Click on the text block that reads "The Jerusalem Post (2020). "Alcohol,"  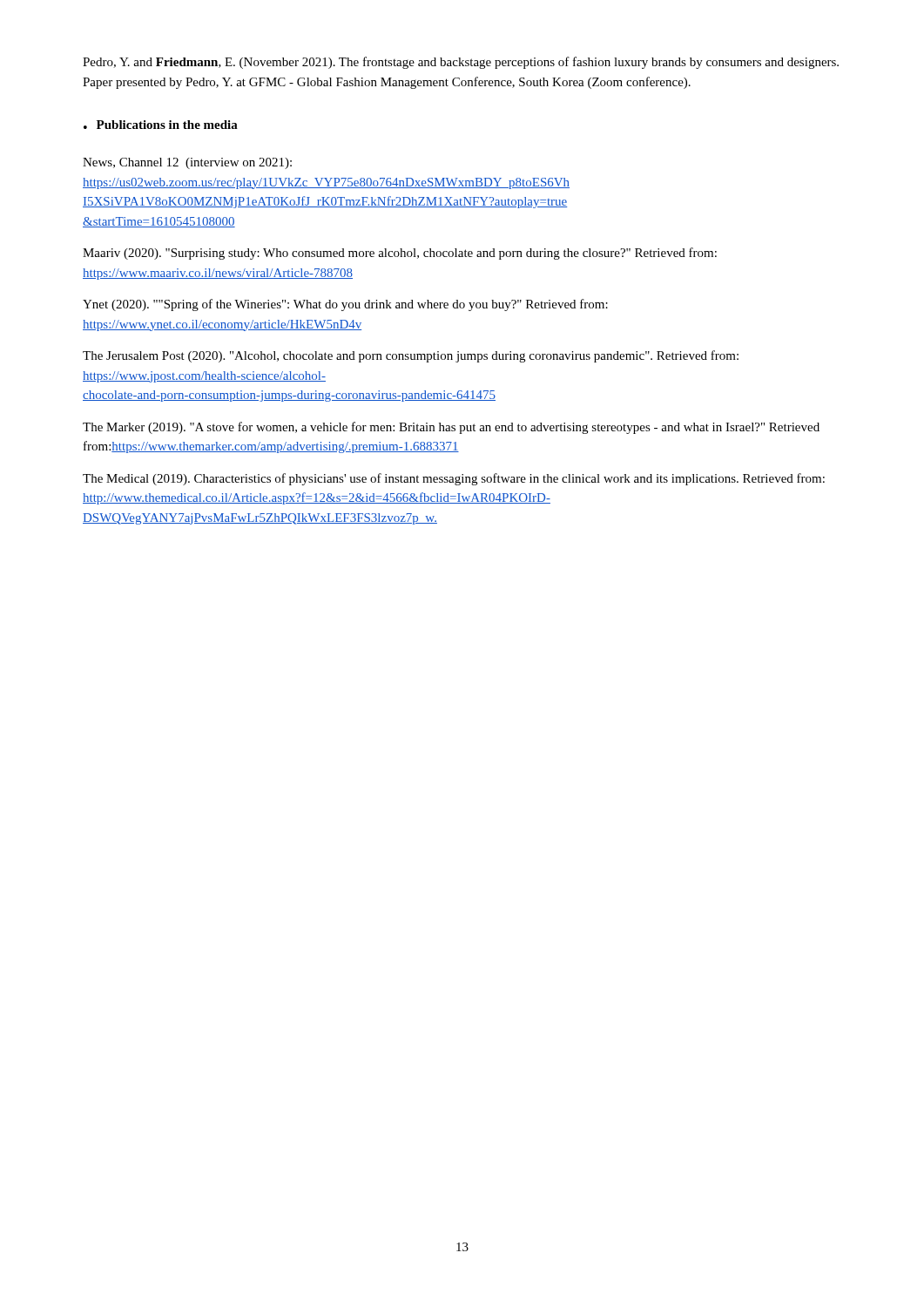(x=411, y=356)
